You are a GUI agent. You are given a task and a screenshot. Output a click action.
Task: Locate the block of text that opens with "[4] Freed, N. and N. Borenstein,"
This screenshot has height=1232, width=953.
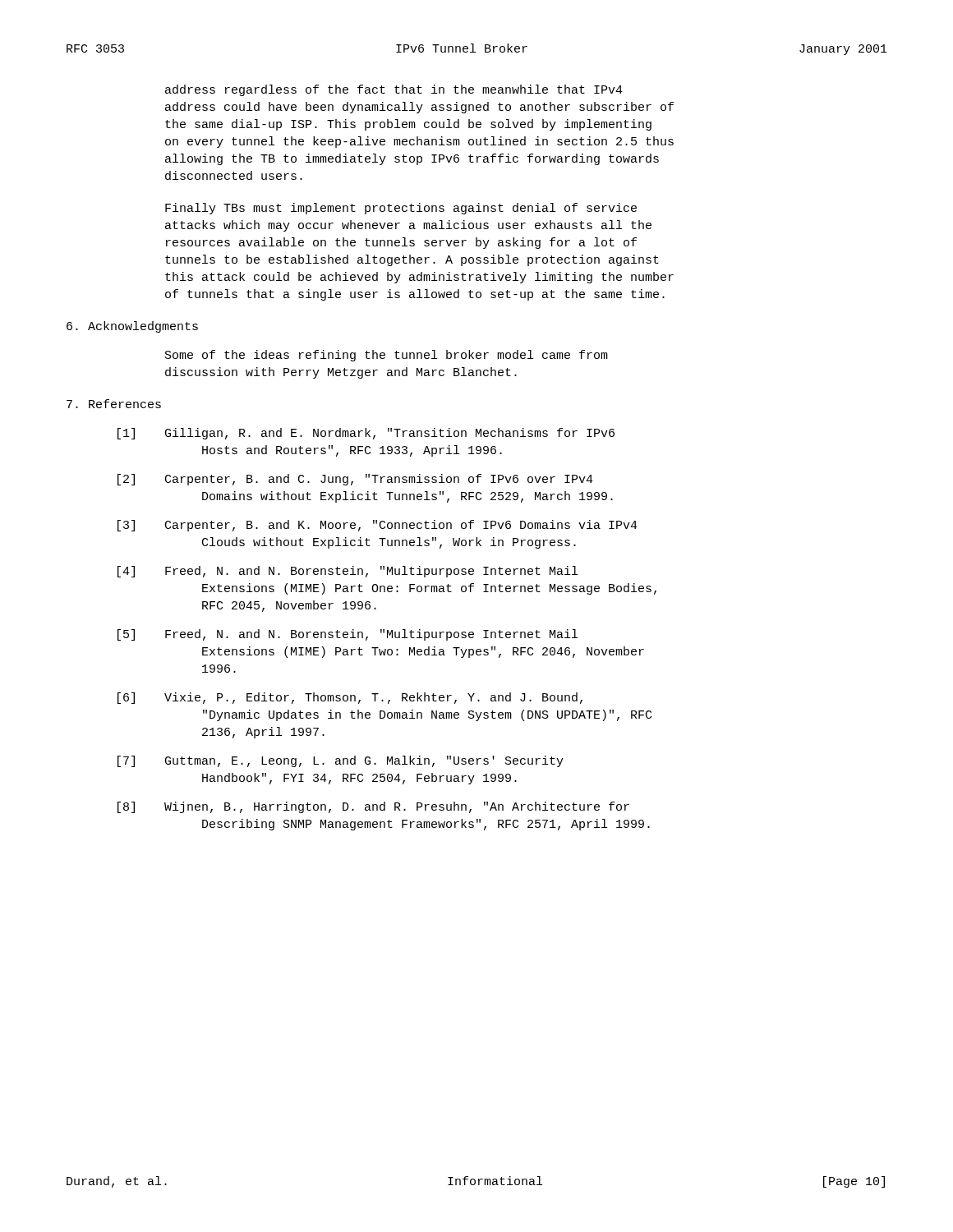tap(501, 589)
